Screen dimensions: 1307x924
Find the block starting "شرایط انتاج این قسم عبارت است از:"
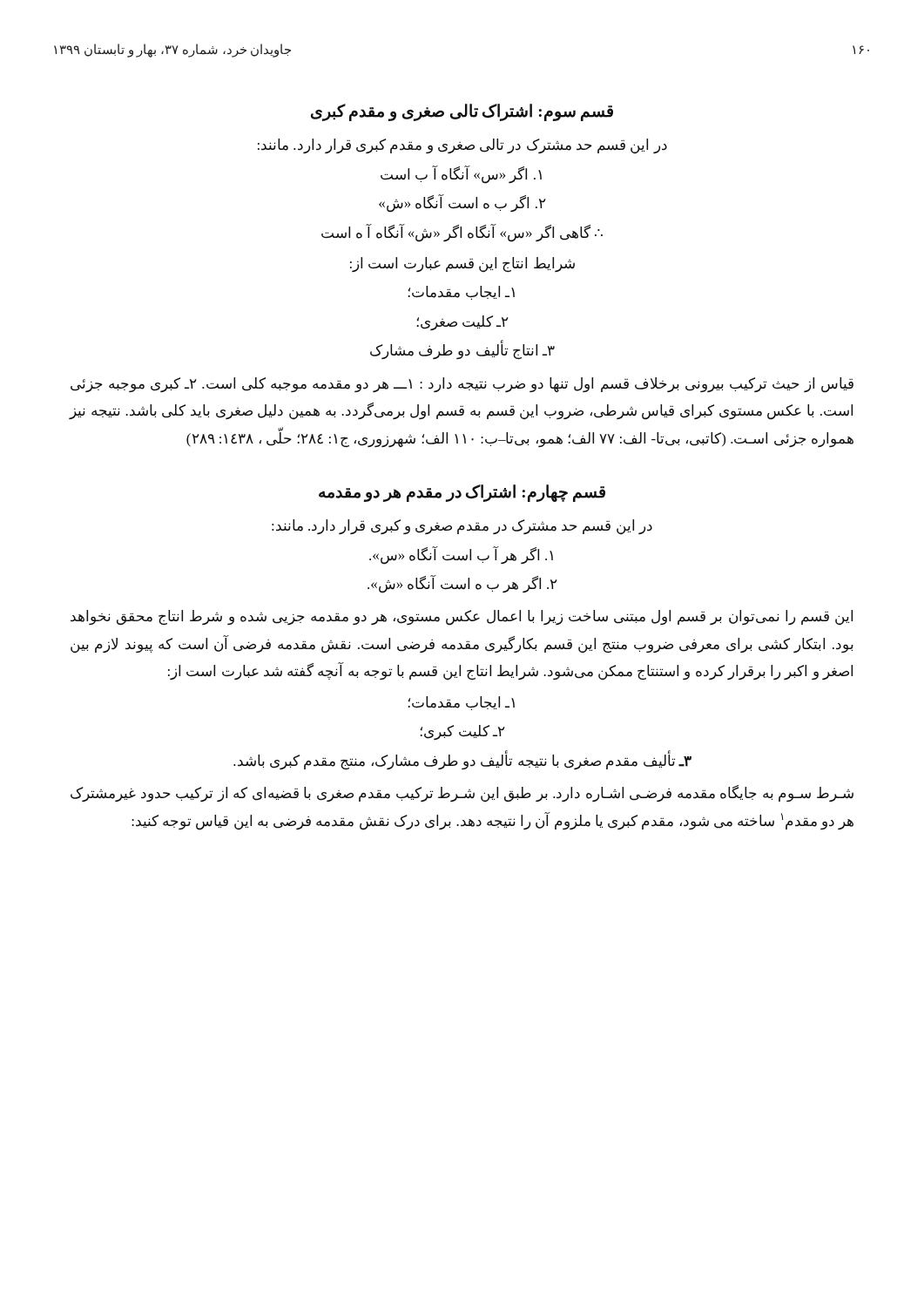click(462, 263)
